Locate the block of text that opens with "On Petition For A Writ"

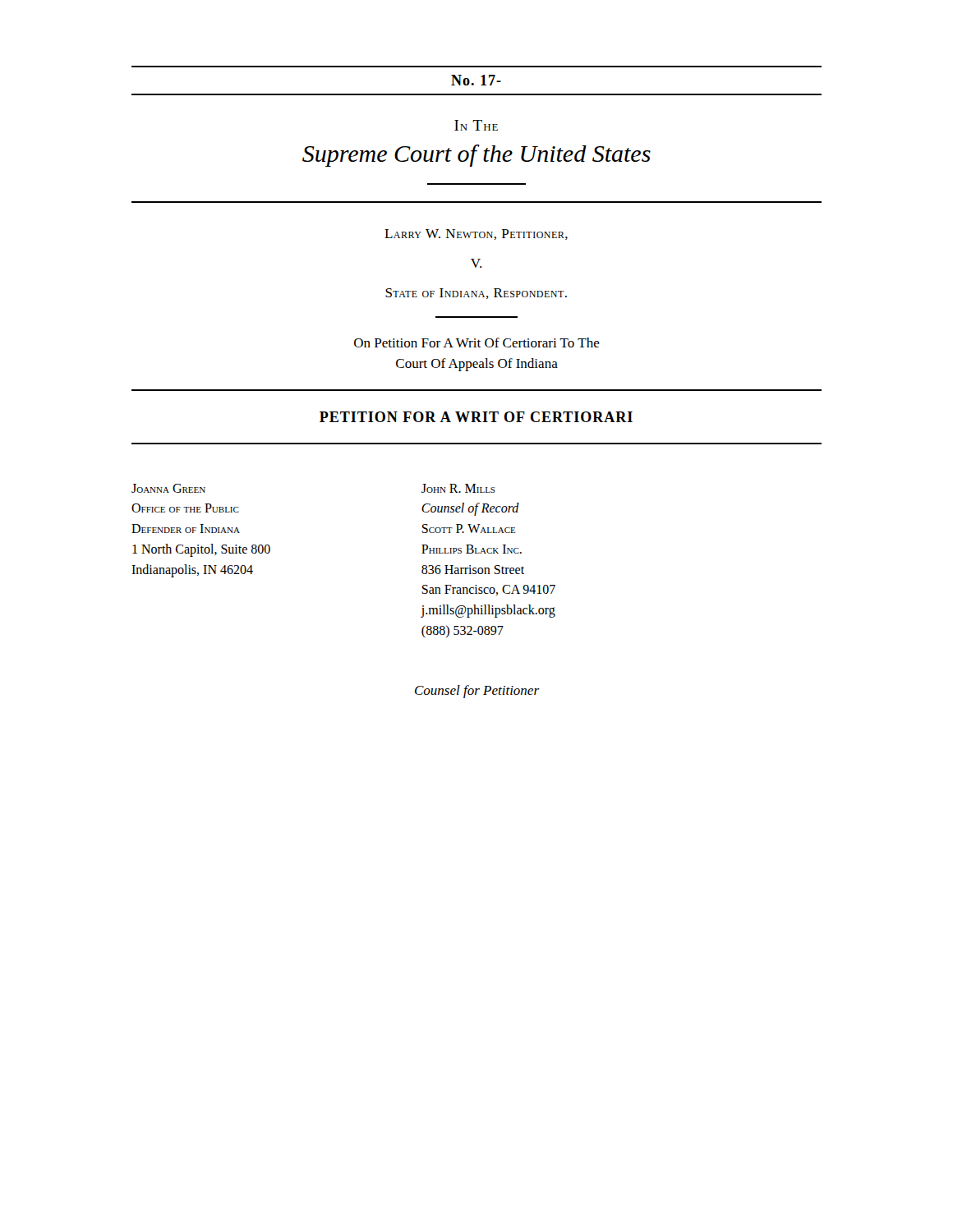pos(476,353)
